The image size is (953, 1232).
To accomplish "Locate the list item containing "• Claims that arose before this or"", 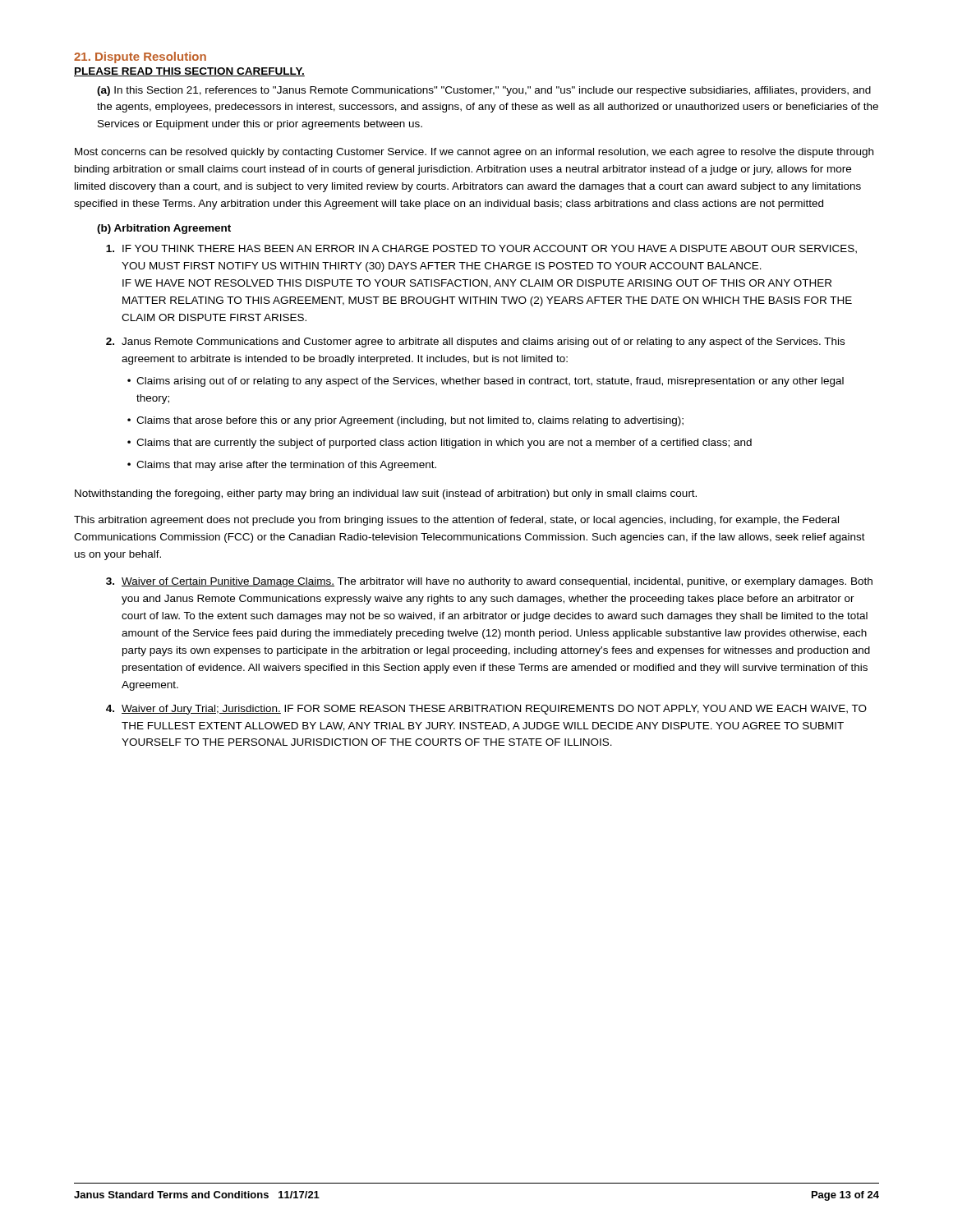I will [x=500, y=421].
